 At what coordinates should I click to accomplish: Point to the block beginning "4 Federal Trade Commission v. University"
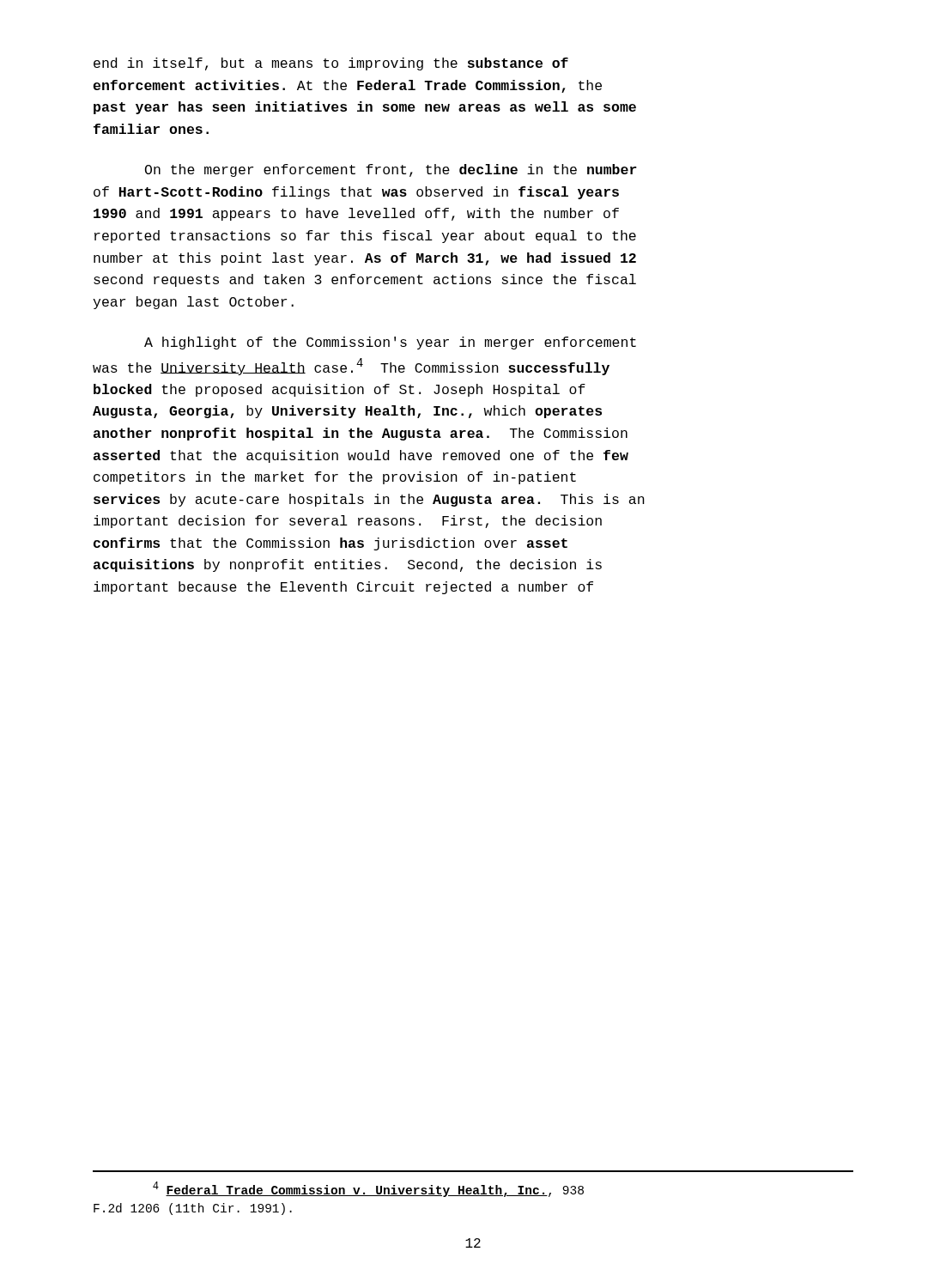339,1198
